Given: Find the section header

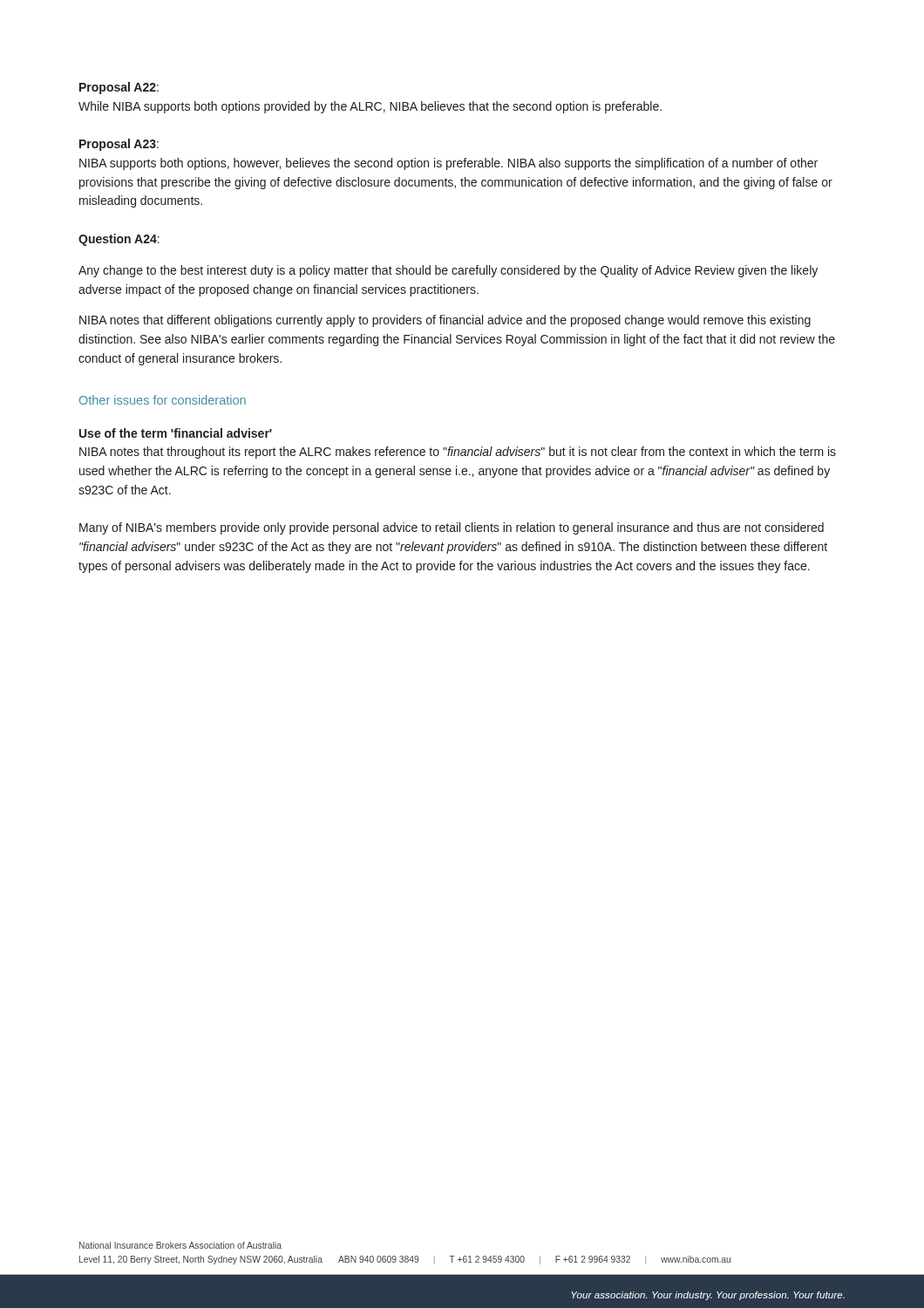Looking at the screenshot, I should 462,401.
